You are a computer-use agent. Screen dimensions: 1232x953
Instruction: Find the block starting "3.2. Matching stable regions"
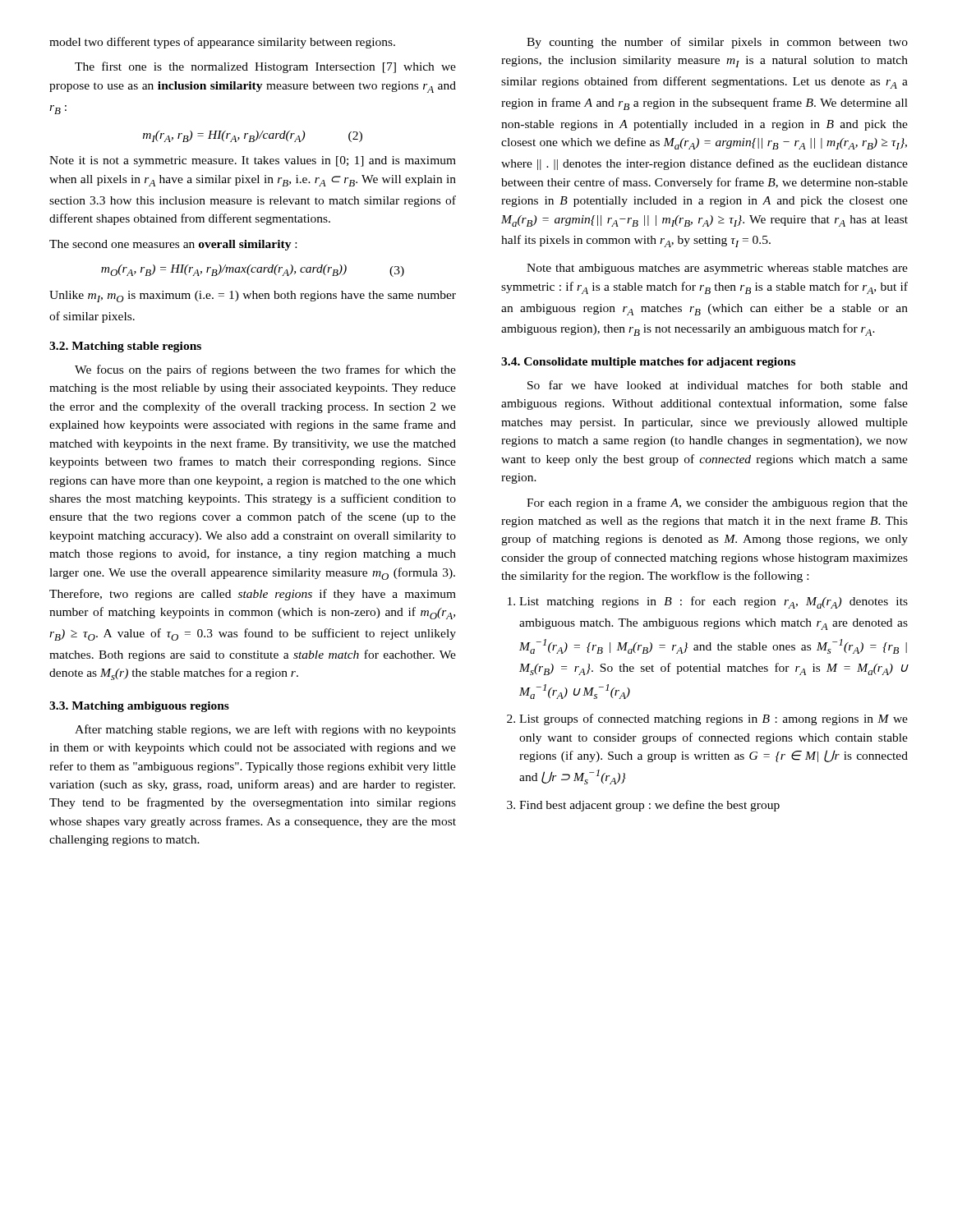[x=125, y=347]
